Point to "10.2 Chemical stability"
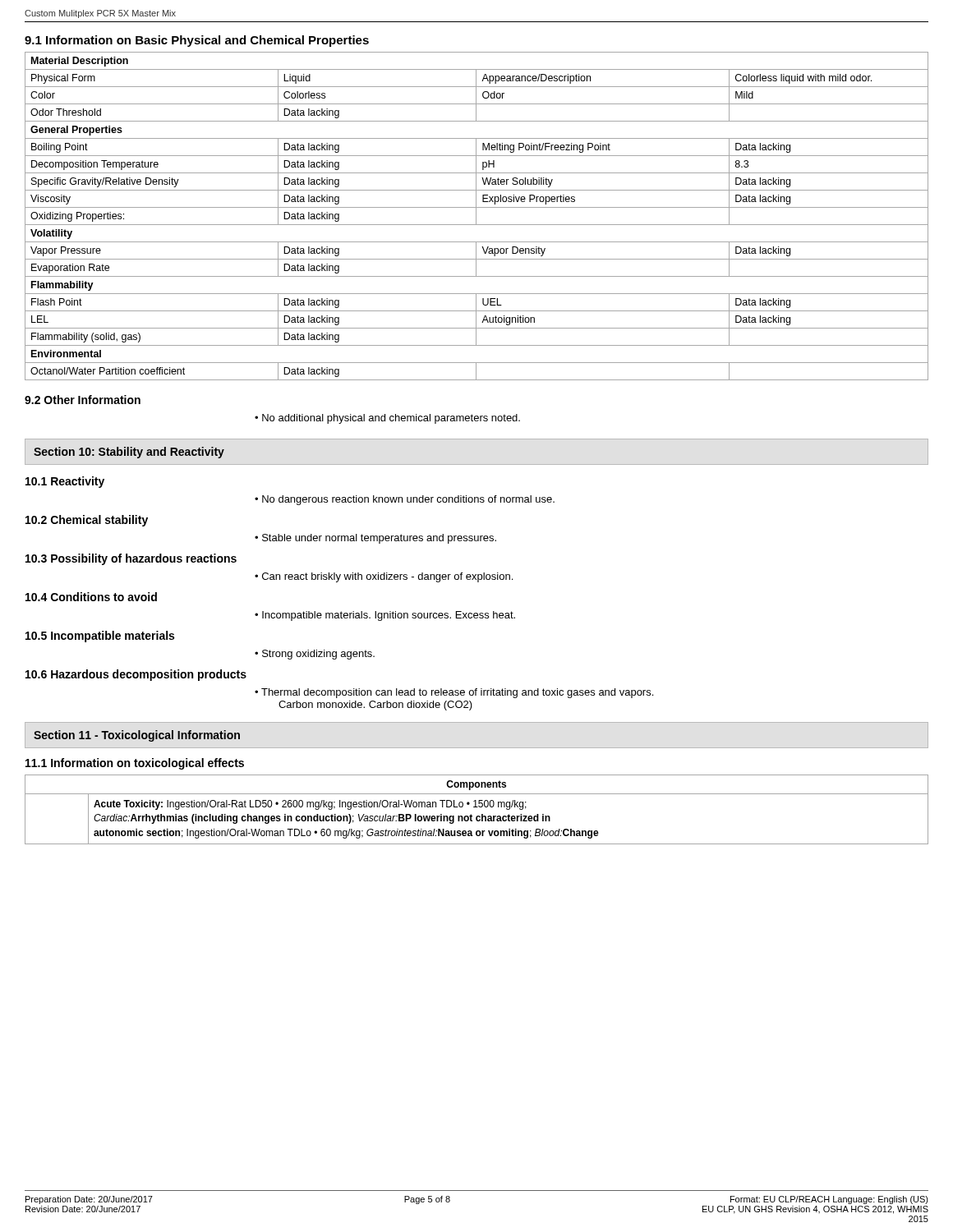Viewport: 953px width, 1232px height. [x=86, y=520]
